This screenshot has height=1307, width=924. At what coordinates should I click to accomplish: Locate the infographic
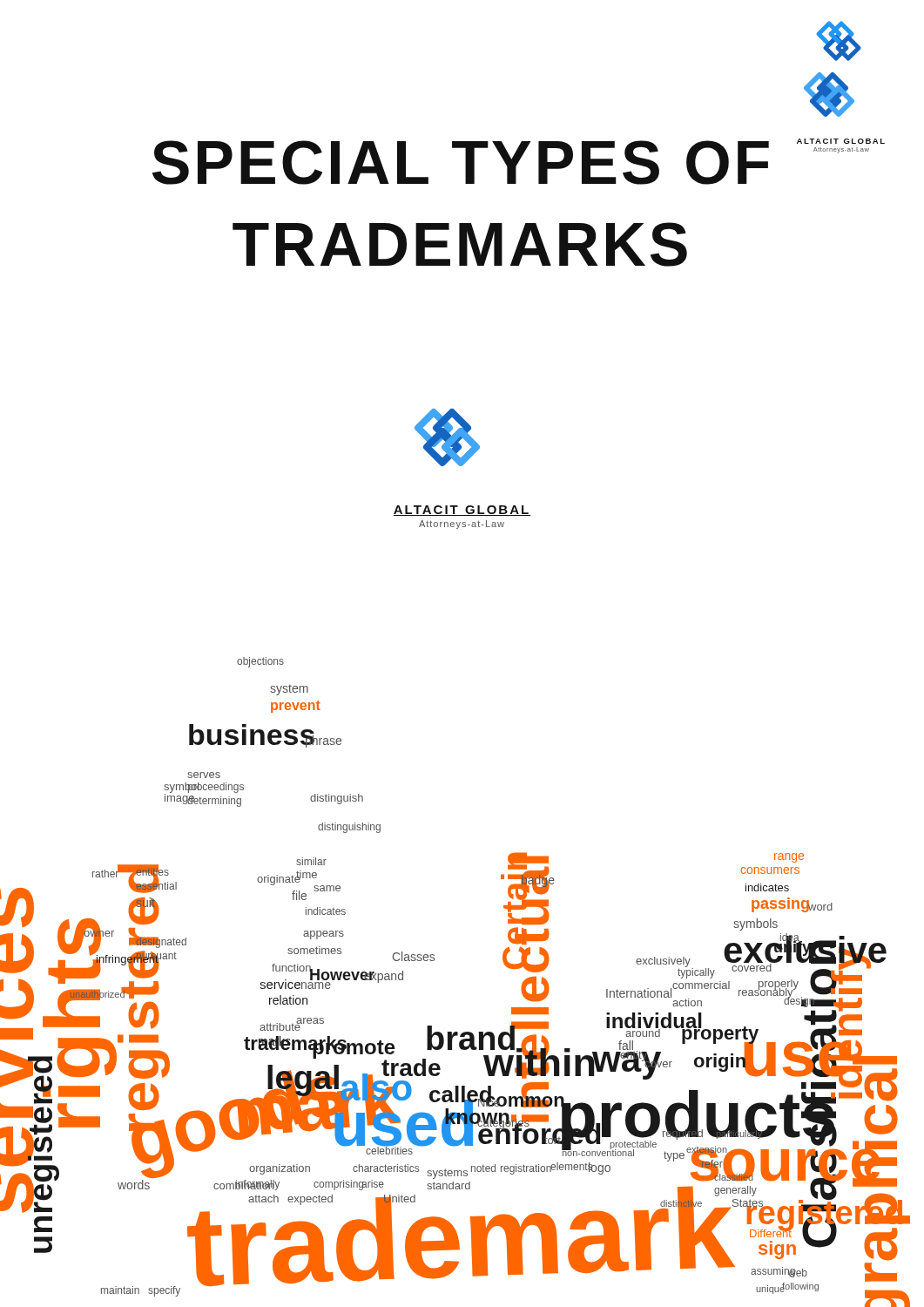coord(462,935)
